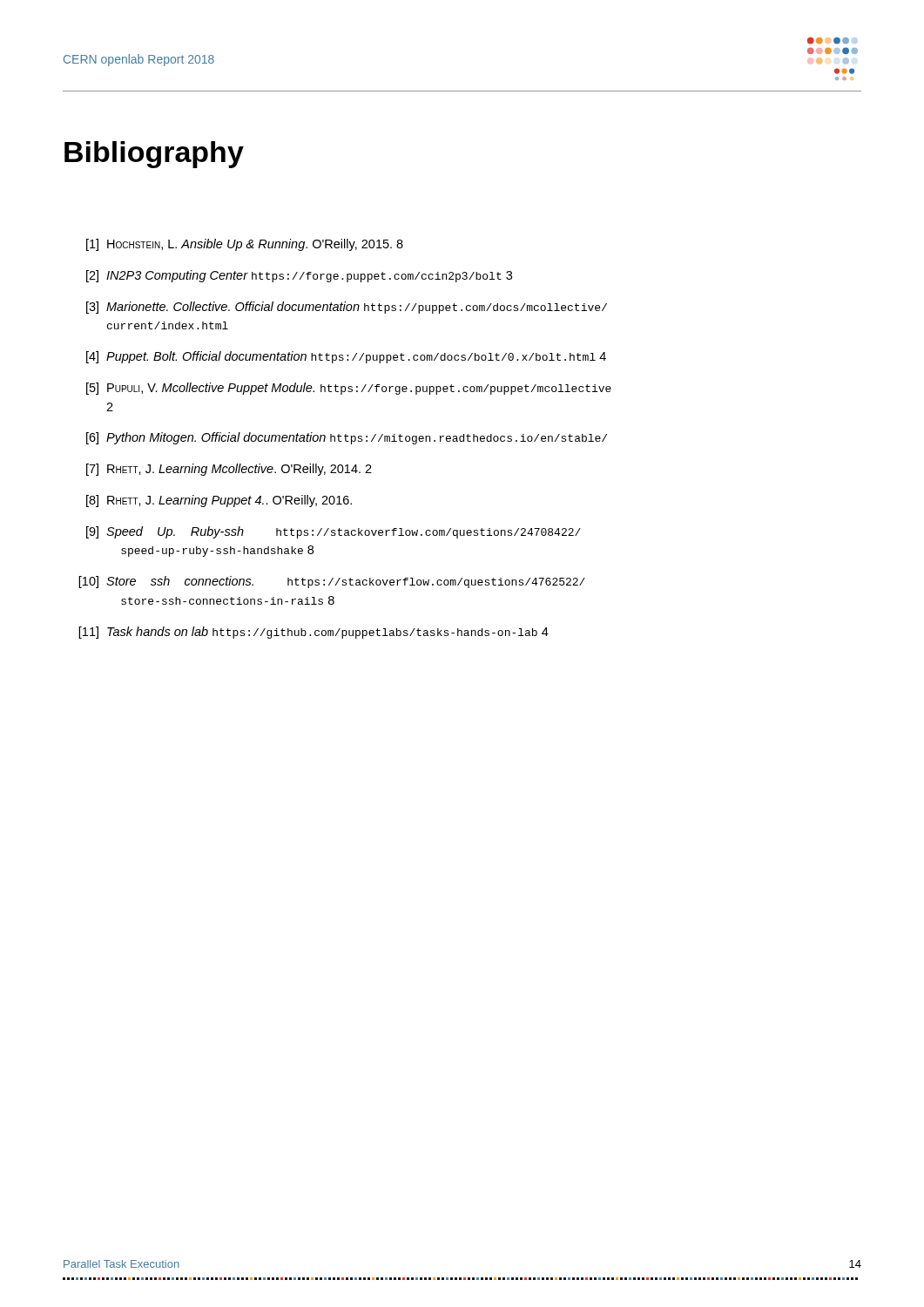Image resolution: width=924 pixels, height=1307 pixels.
Task: Navigate to the text block starting "[11] Task hands on lab https://github.com/puppetlabs/tasks-hands-on-lab 4"
Action: click(x=462, y=632)
